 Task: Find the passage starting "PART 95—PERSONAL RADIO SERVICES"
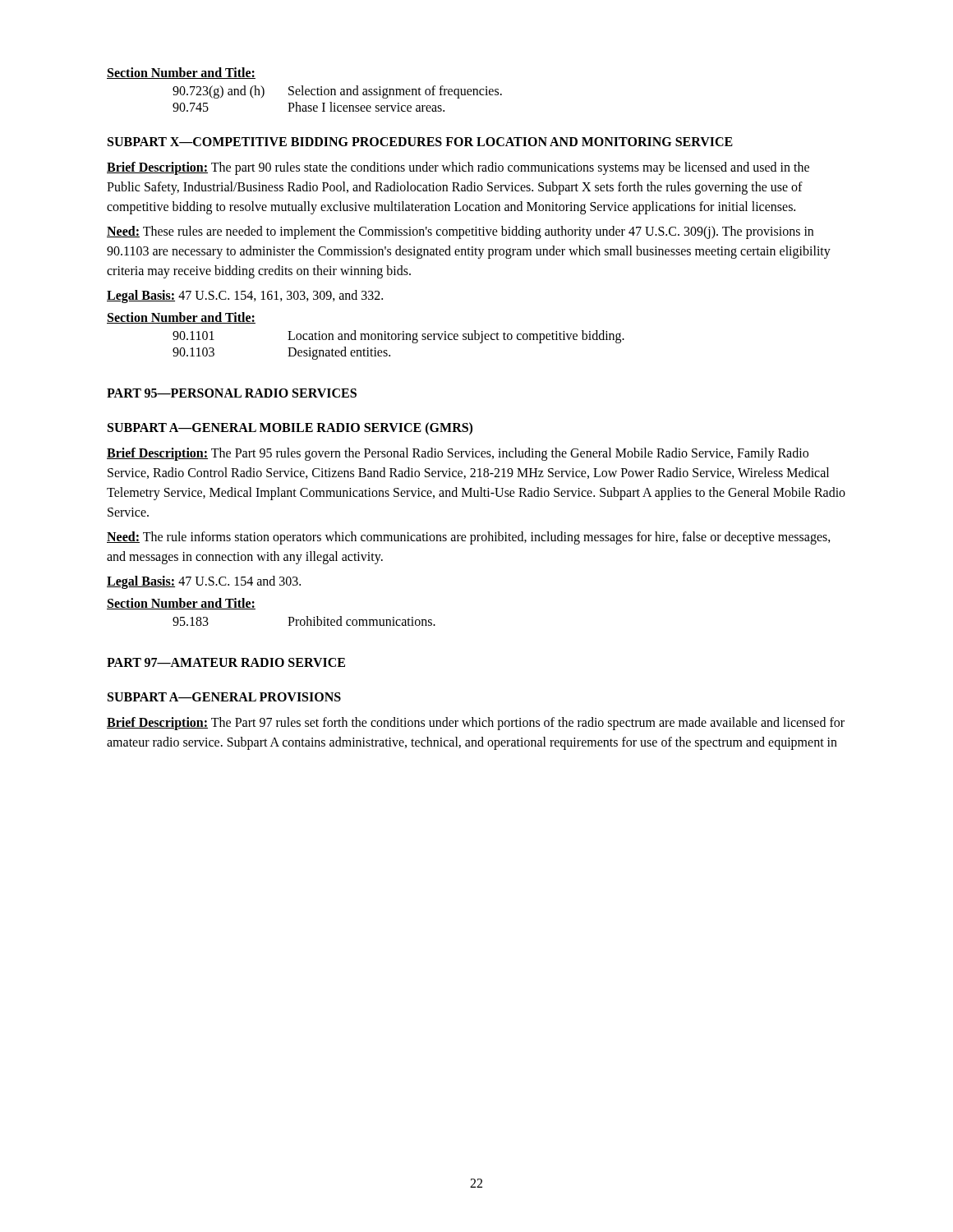[x=232, y=393]
